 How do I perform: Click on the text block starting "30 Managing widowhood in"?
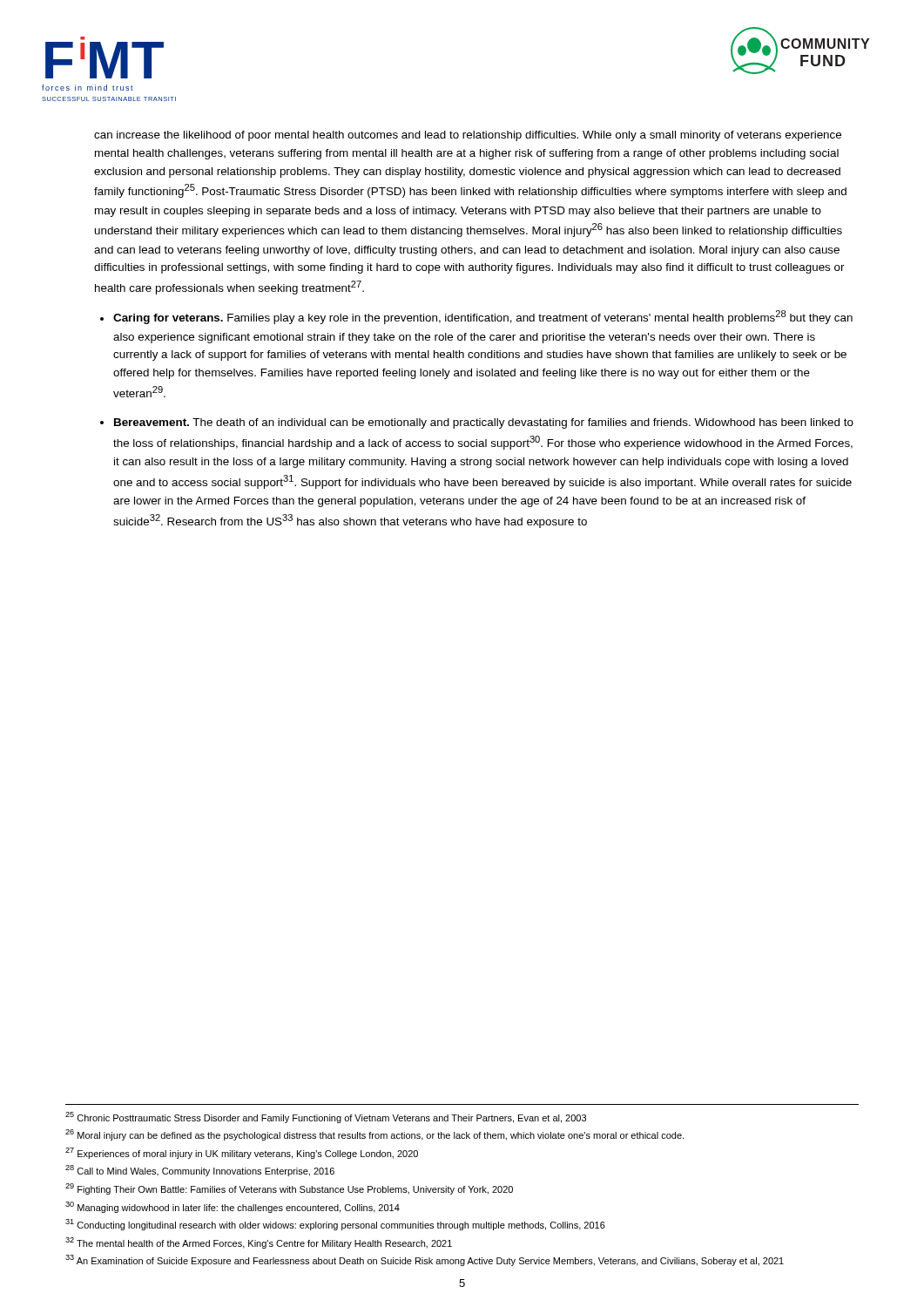(232, 1206)
